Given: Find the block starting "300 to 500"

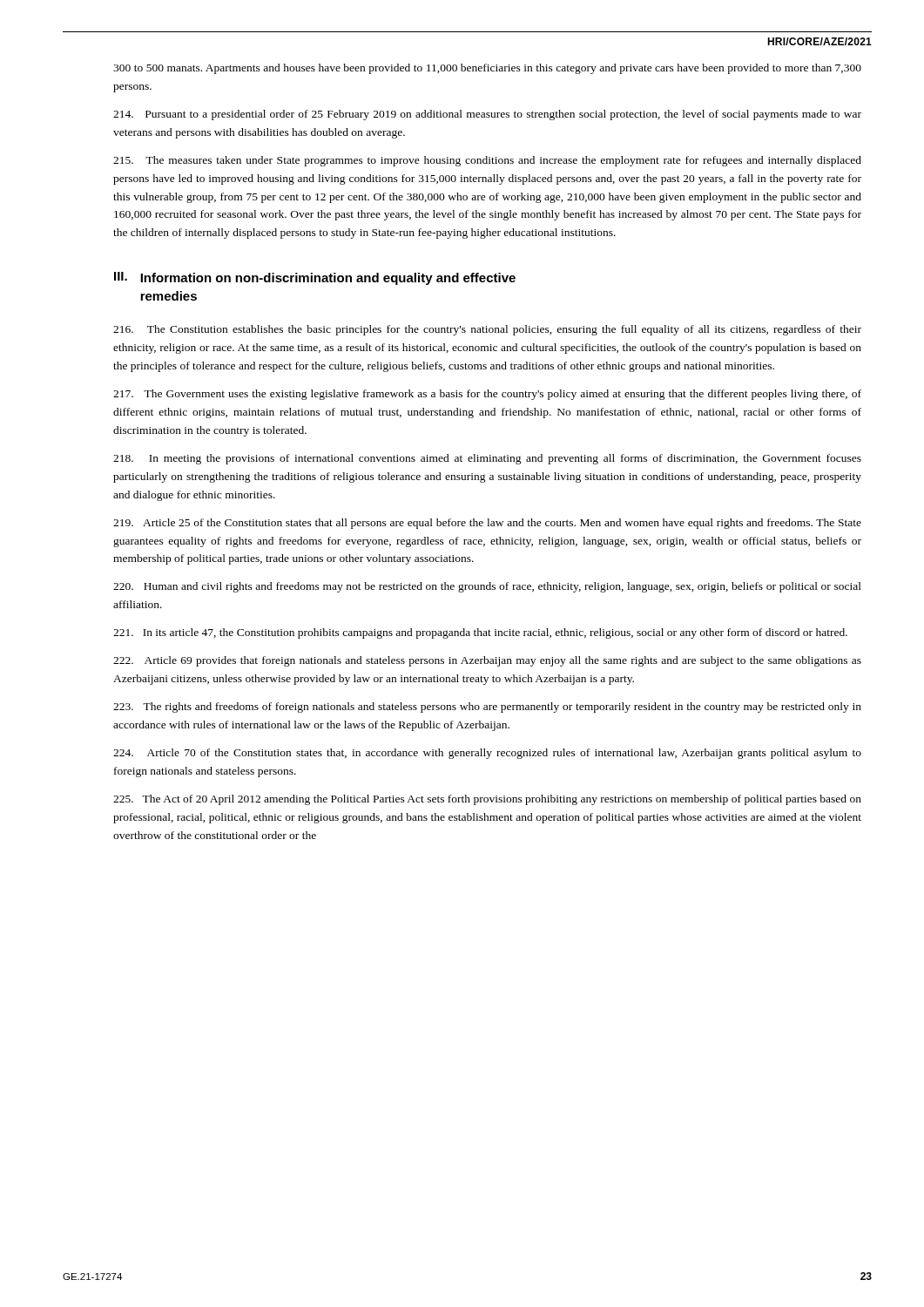Looking at the screenshot, I should (x=487, y=77).
